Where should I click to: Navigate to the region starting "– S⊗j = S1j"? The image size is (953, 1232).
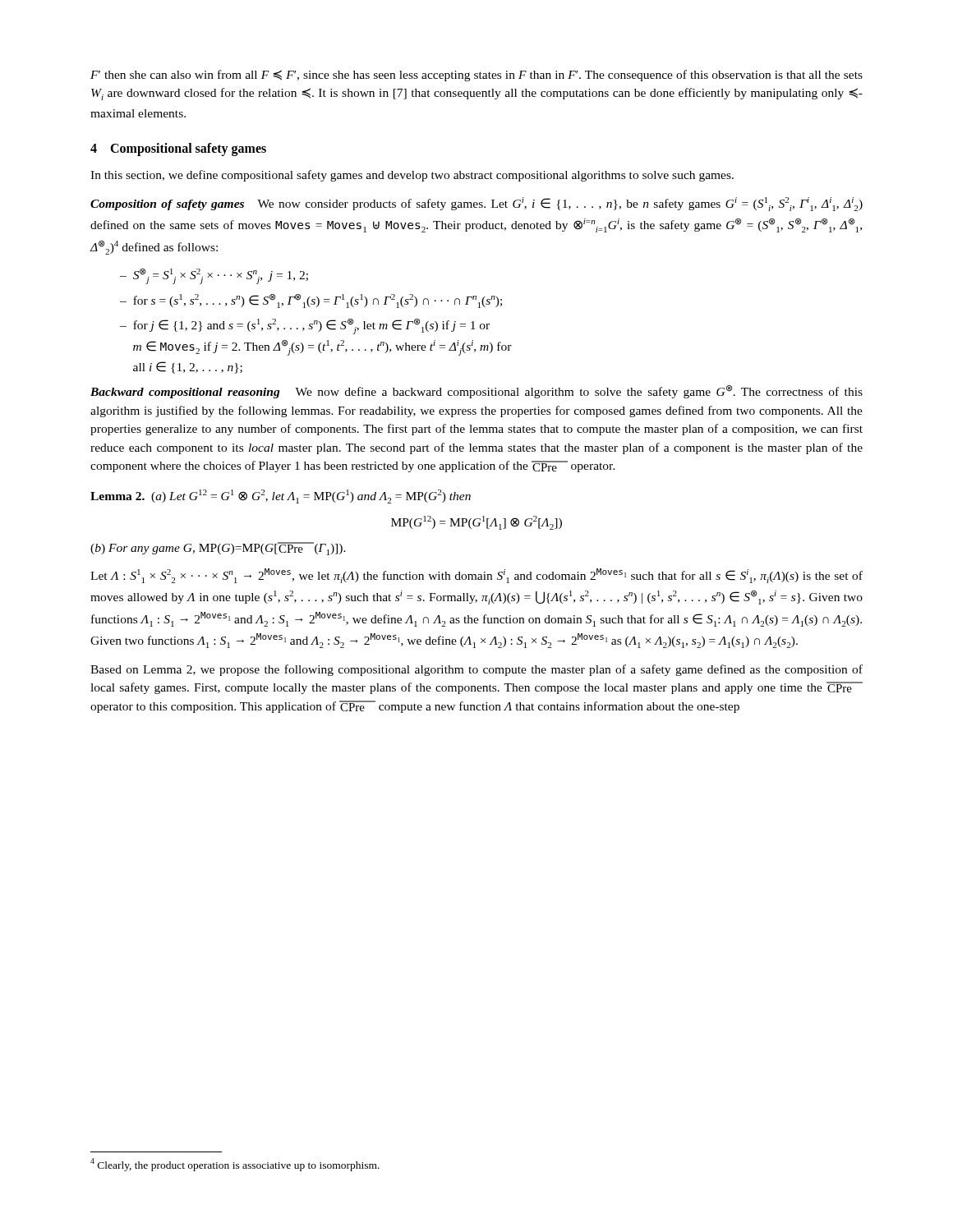pos(215,275)
